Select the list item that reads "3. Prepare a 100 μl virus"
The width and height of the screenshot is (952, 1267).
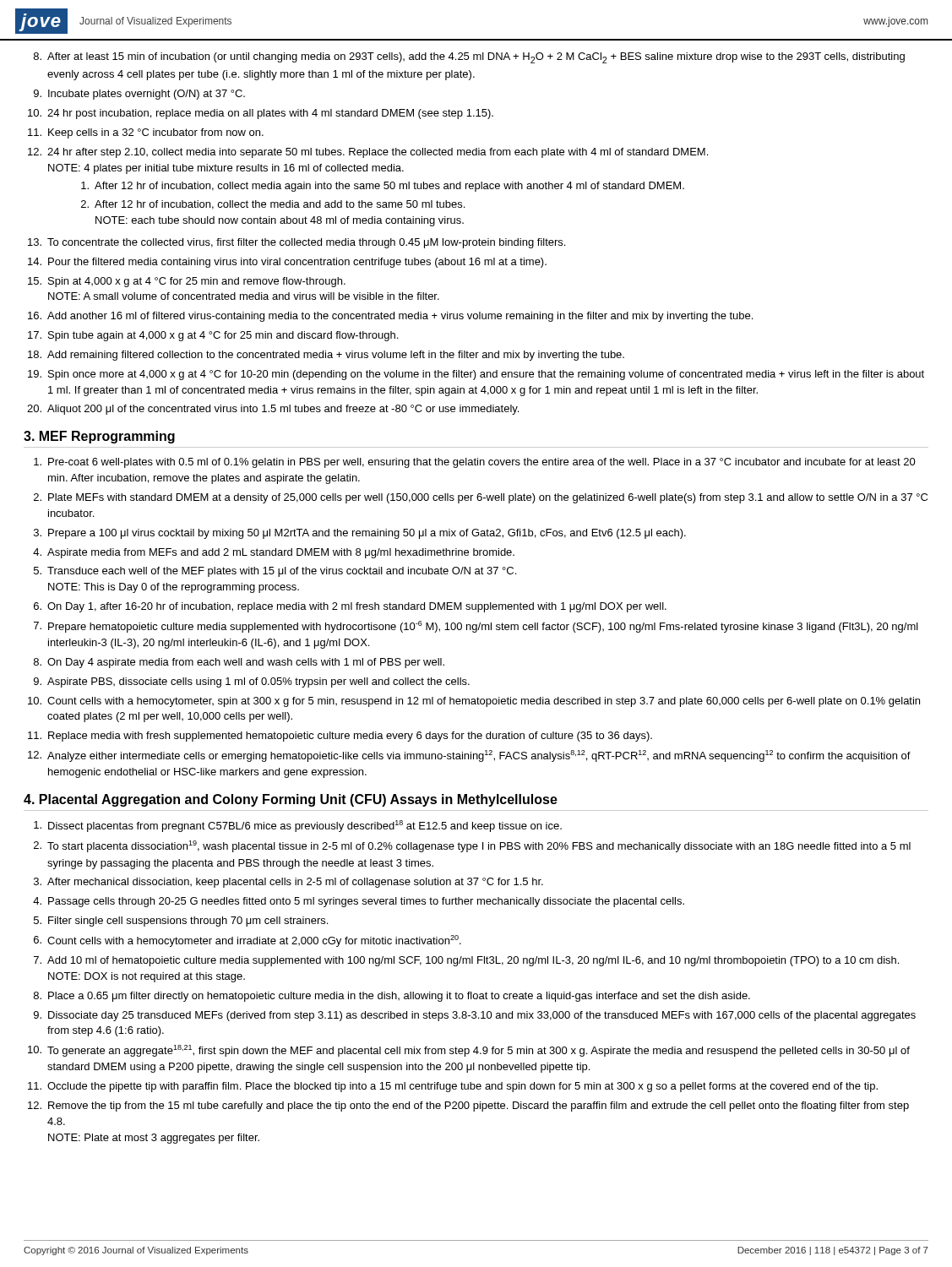pyautogui.click(x=476, y=533)
